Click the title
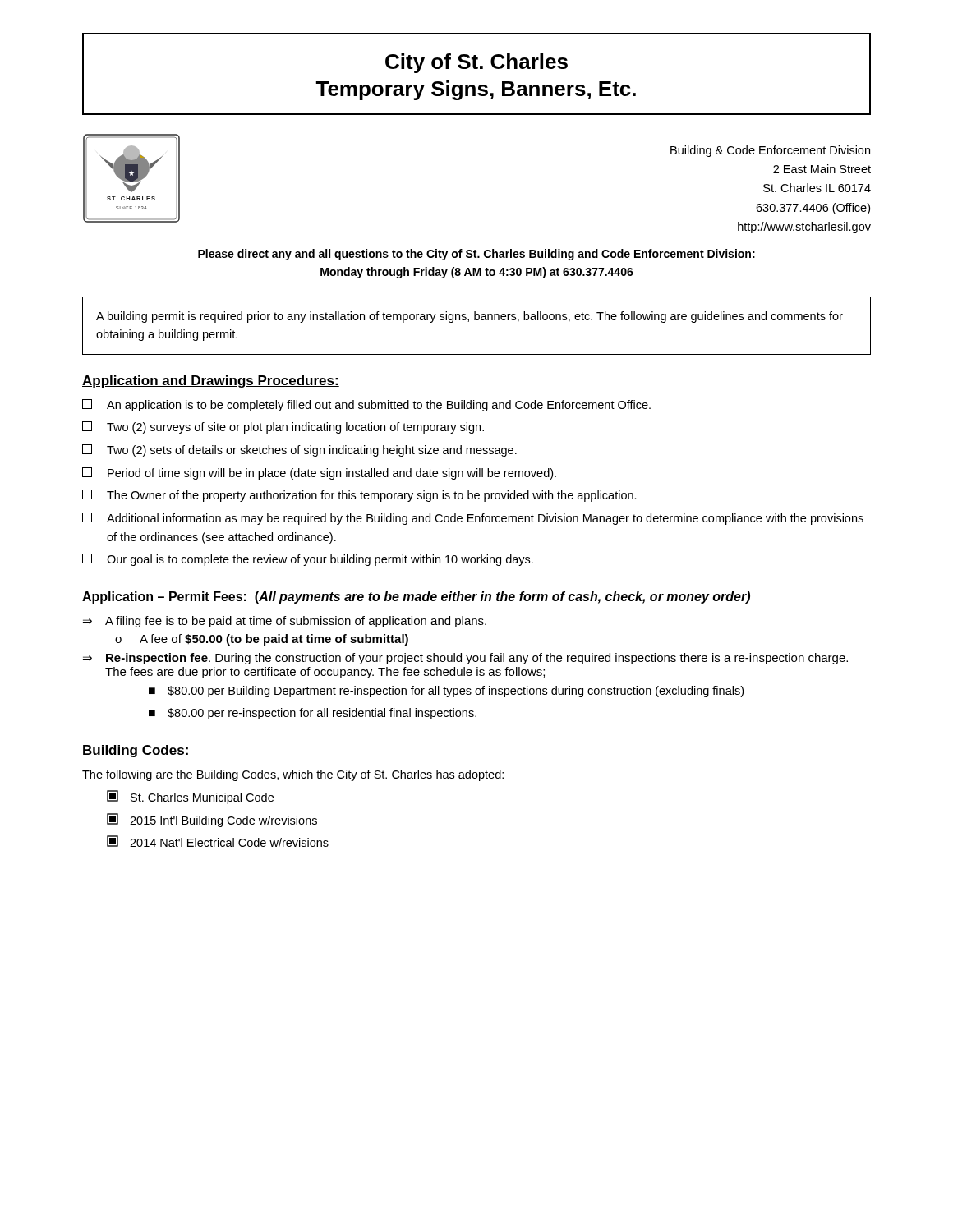 476,76
